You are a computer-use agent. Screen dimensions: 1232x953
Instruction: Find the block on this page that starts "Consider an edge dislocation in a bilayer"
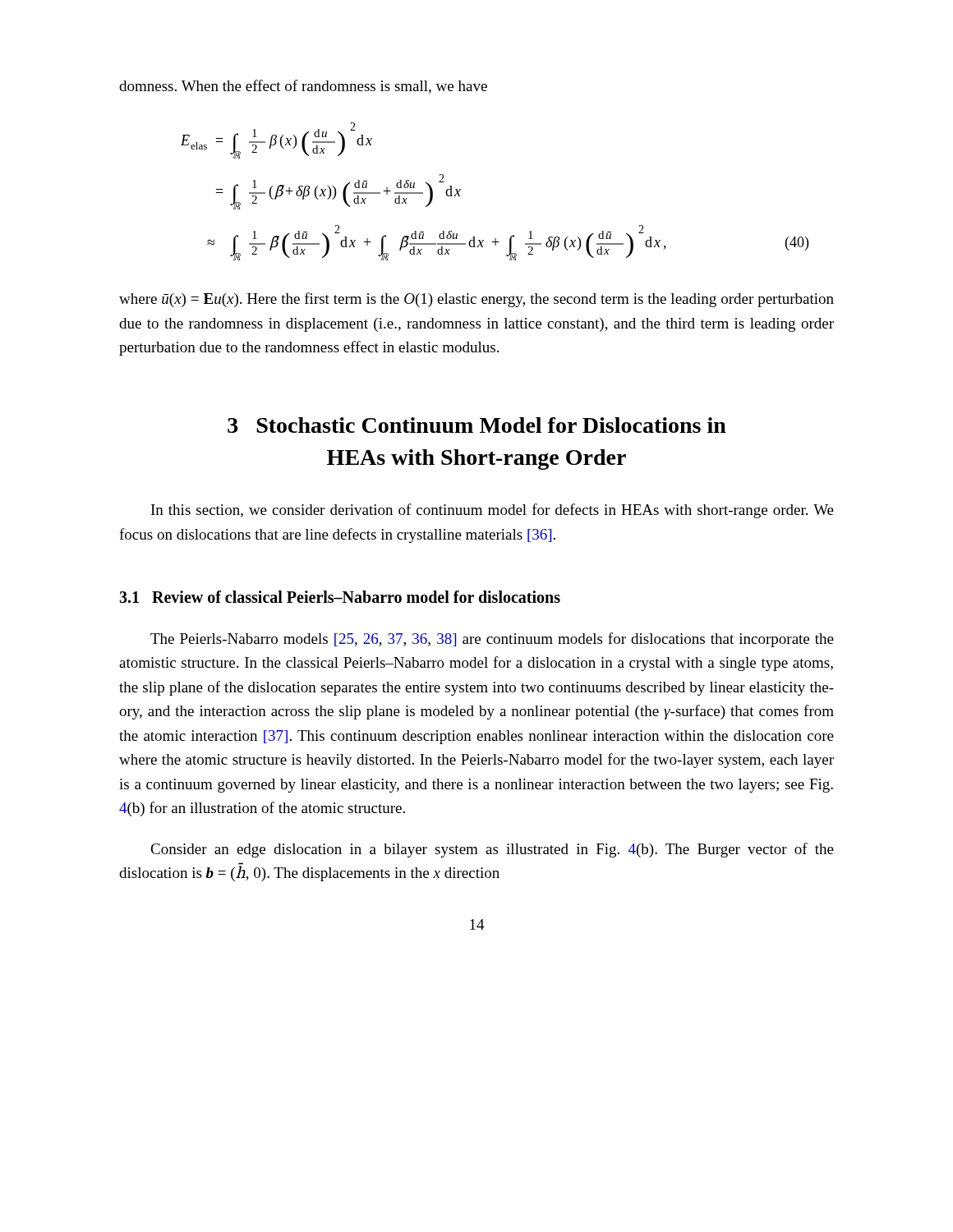click(476, 861)
